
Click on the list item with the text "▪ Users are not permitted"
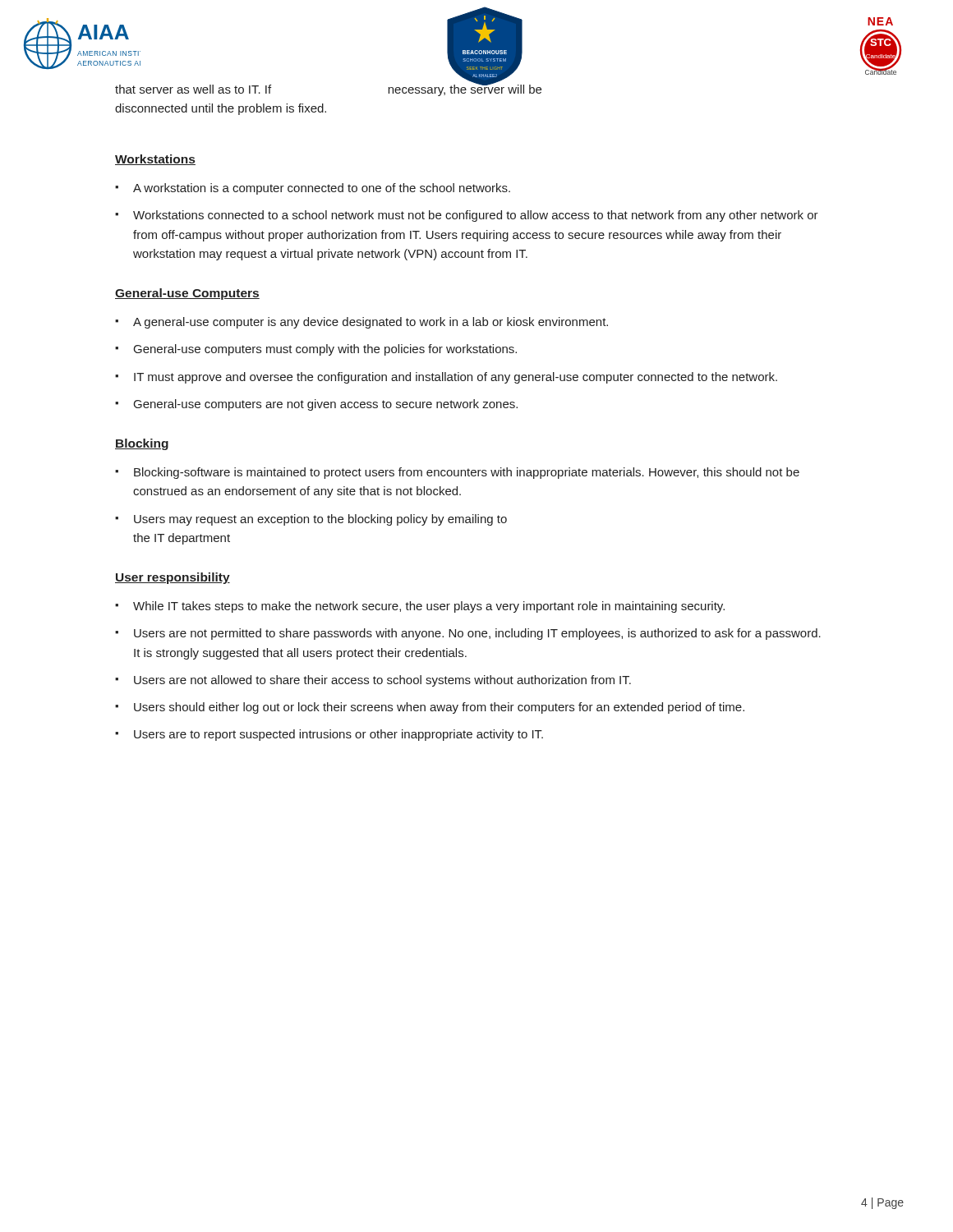pos(472,643)
